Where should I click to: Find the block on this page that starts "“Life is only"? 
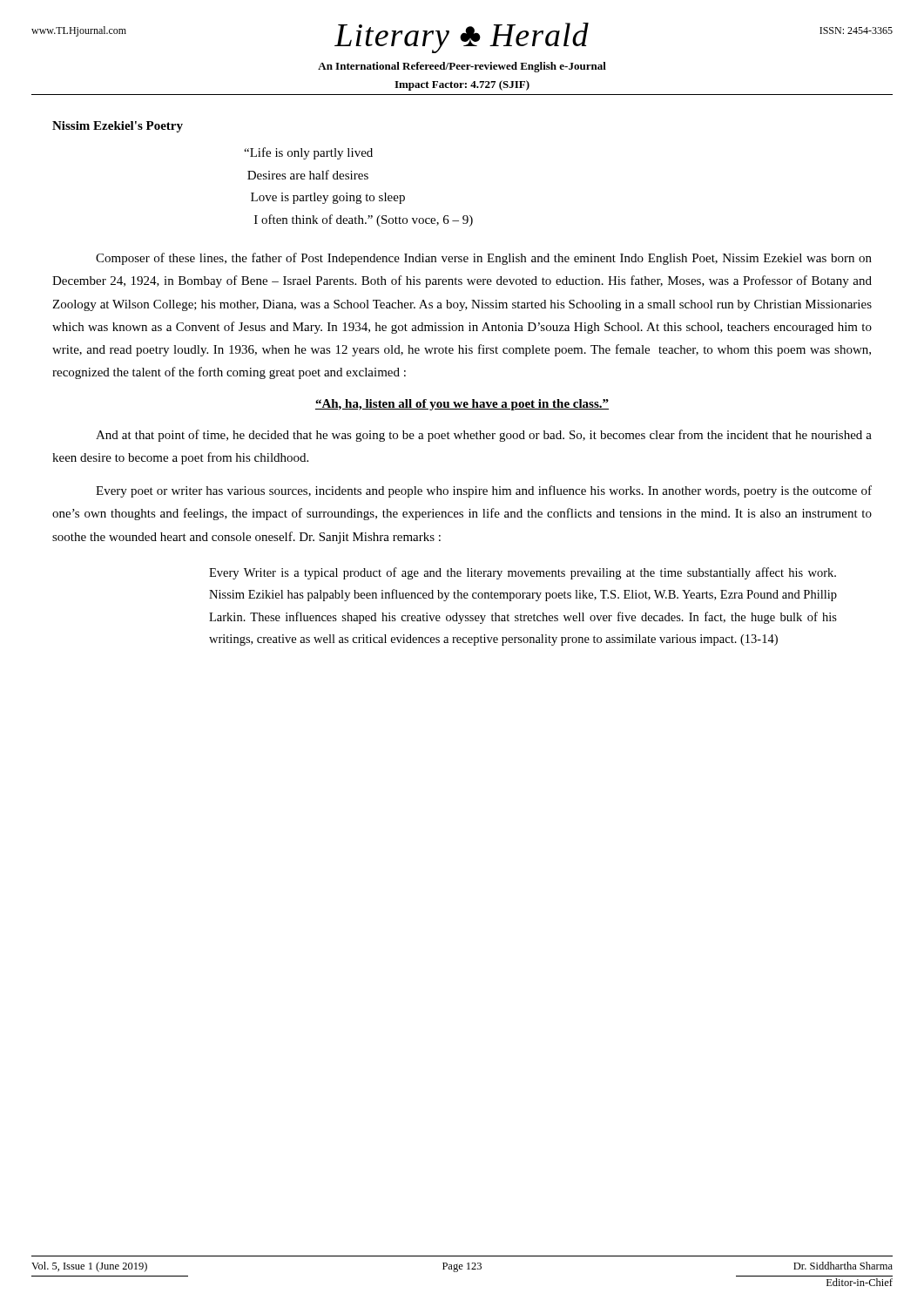point(358,186)
